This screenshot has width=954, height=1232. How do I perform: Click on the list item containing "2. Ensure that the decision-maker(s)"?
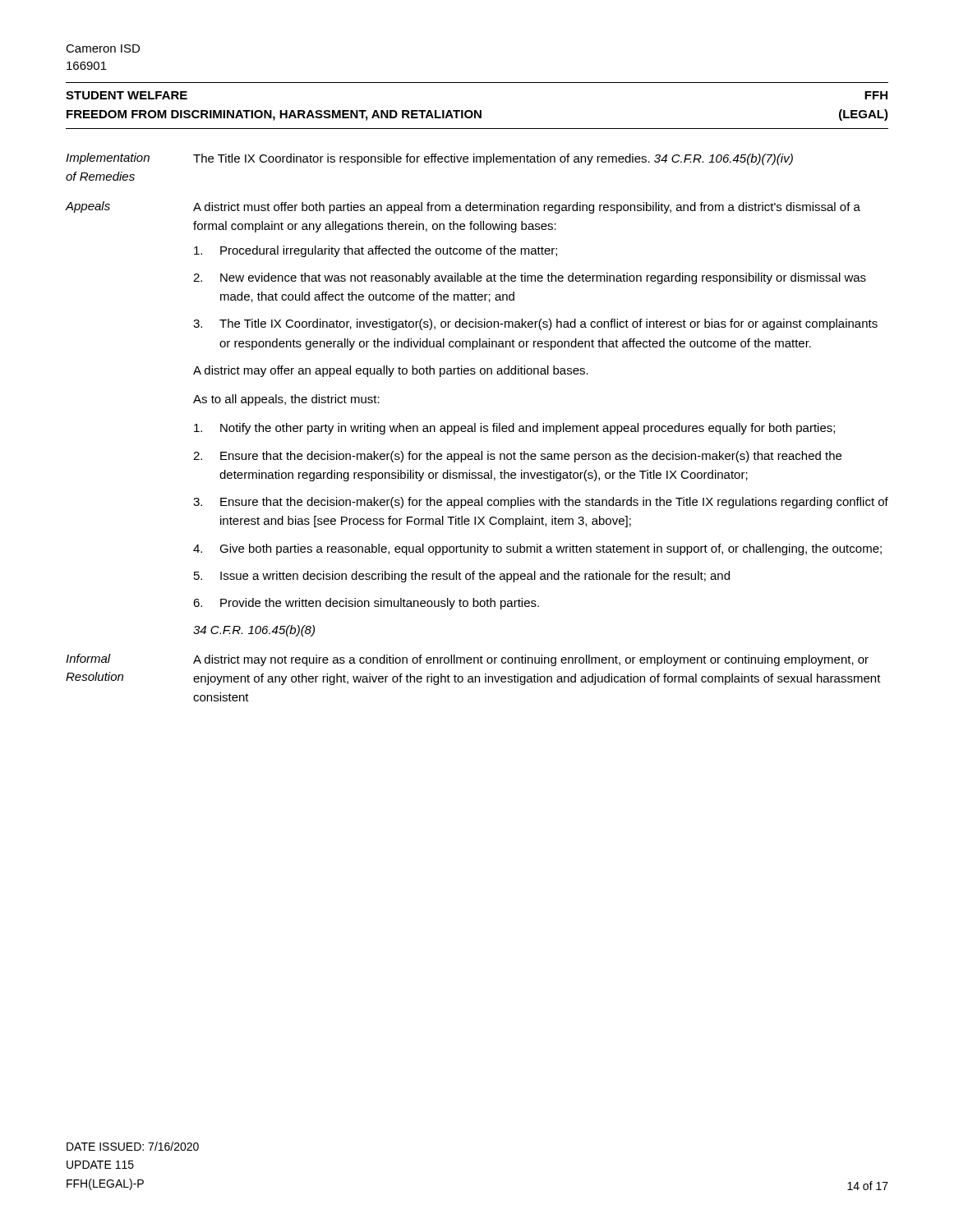click(541, 465)
